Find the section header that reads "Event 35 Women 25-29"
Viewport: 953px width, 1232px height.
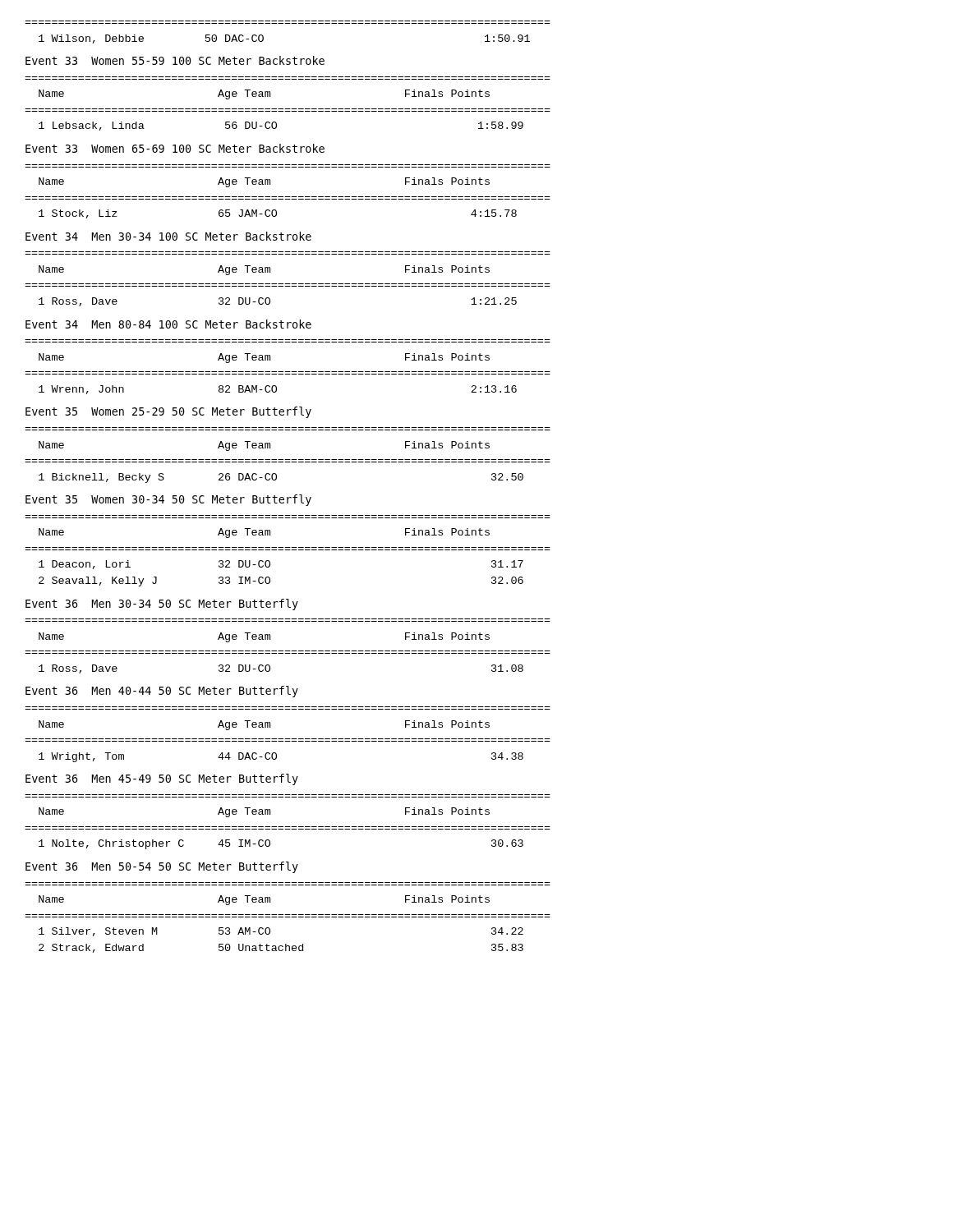pos(168,412)
